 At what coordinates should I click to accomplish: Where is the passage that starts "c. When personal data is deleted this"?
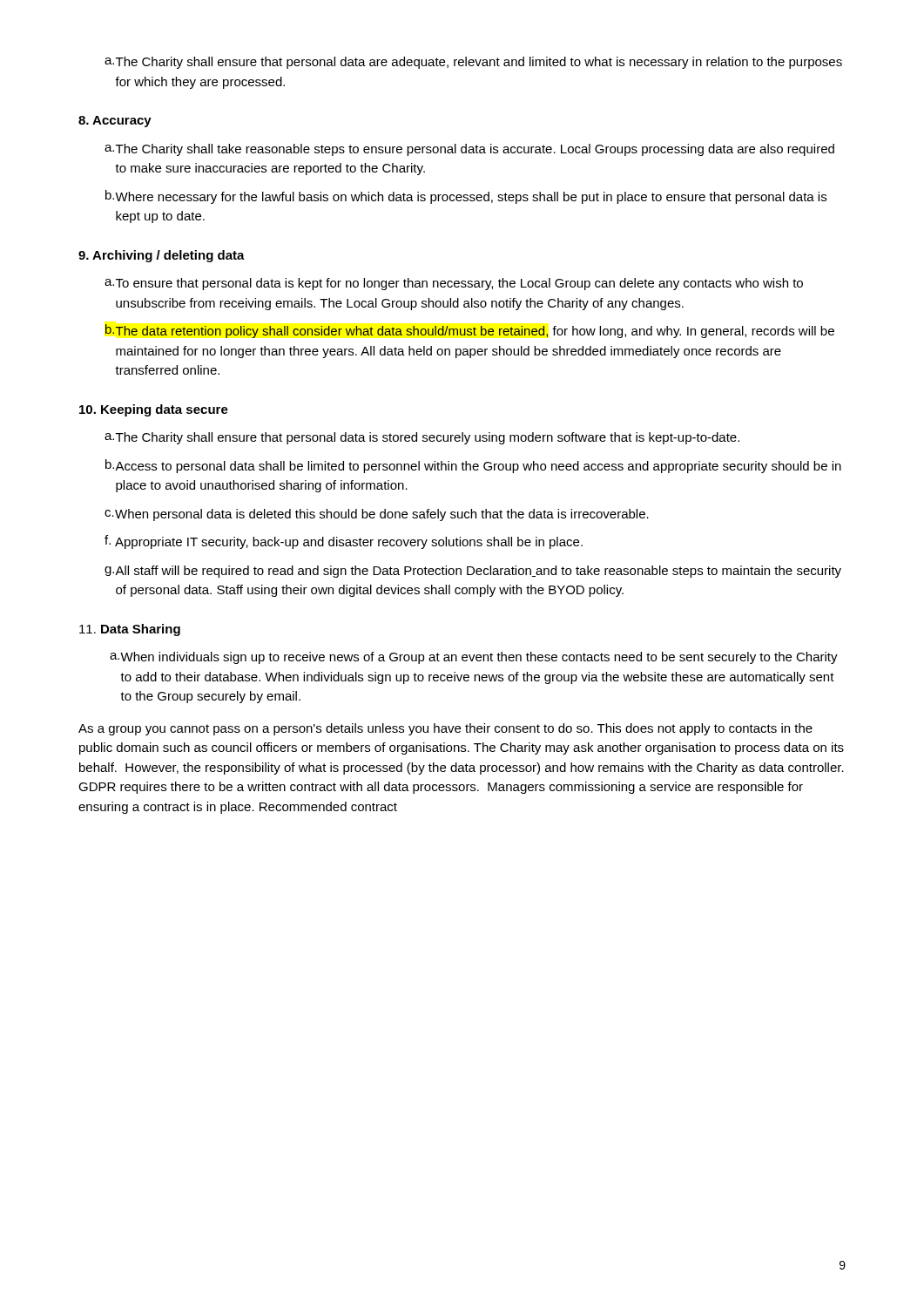(x=462, y=514)
